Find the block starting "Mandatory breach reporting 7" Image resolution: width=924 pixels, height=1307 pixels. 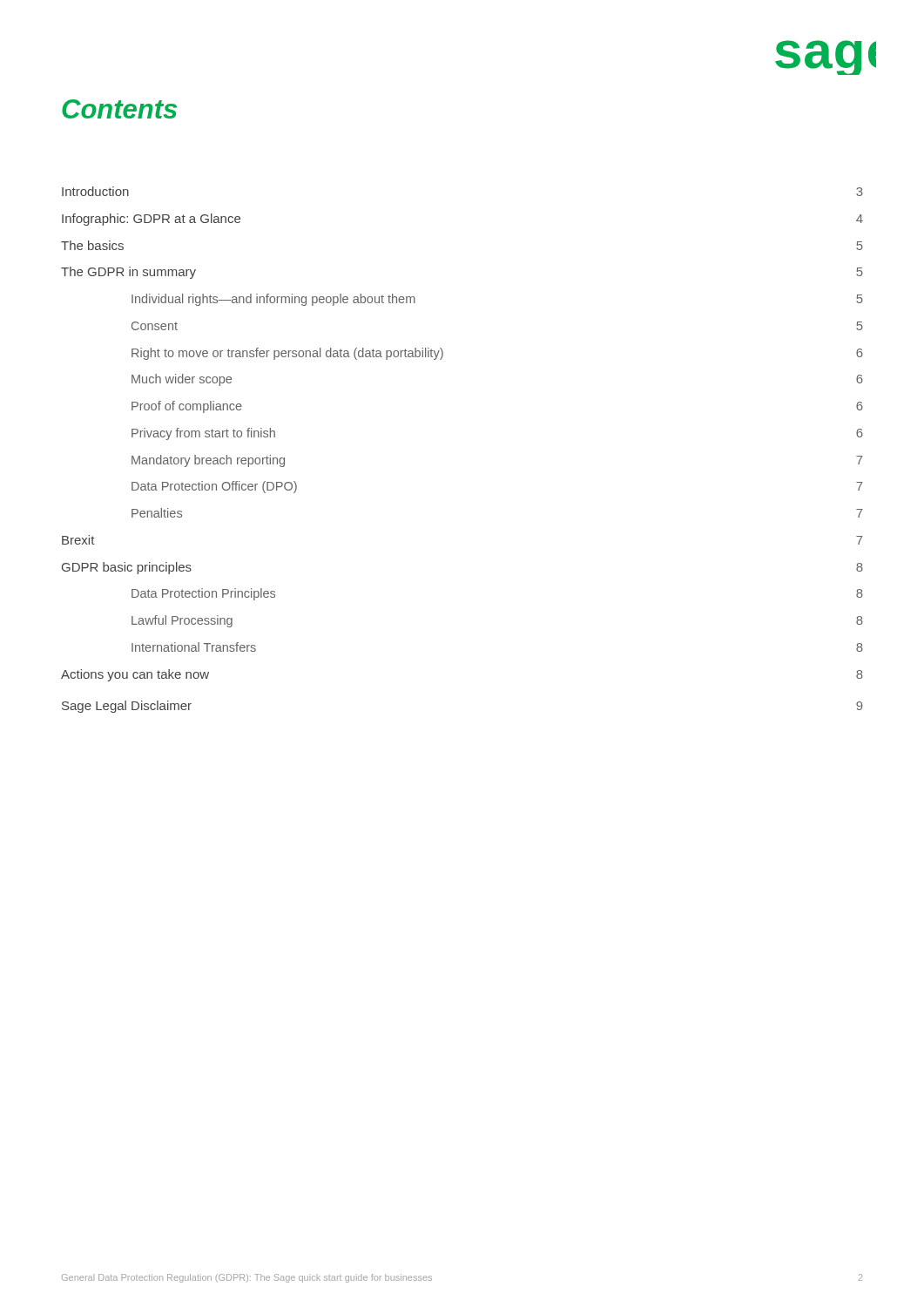[x=209, y=460]
